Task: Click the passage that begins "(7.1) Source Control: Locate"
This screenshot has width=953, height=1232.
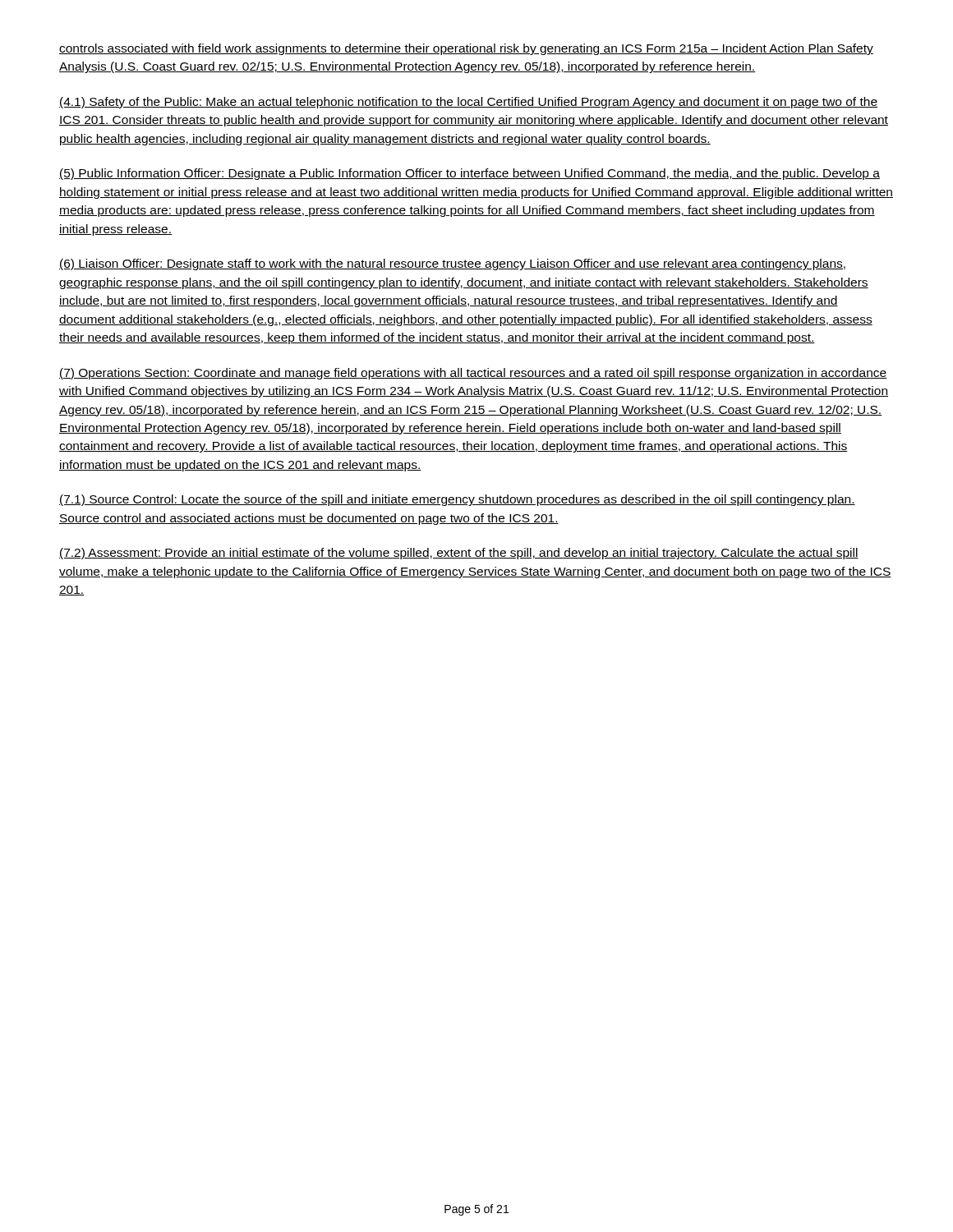Action: pyautogui.click(x=457, y=509)
